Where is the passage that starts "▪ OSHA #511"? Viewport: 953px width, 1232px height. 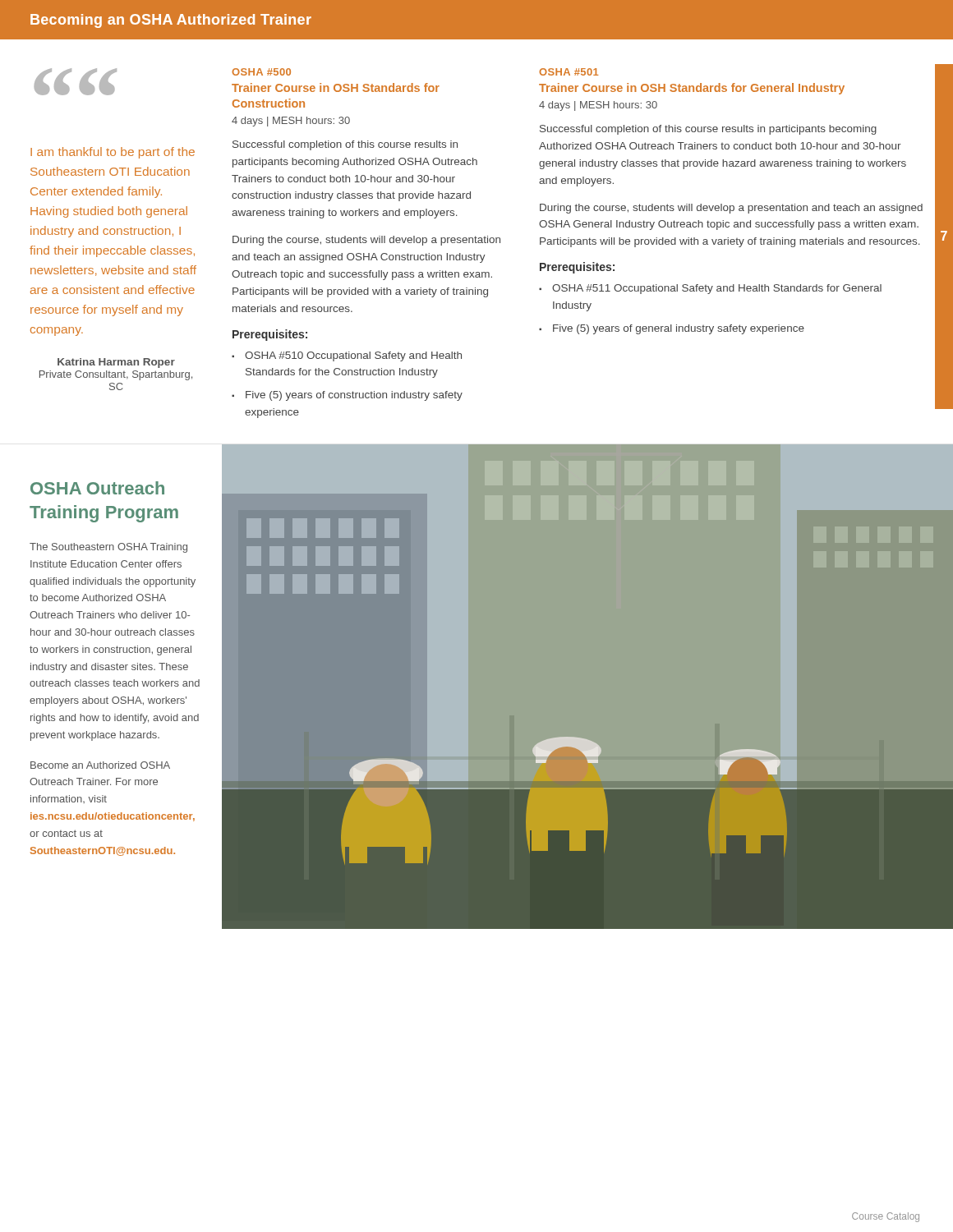click(x=710, y=296)
